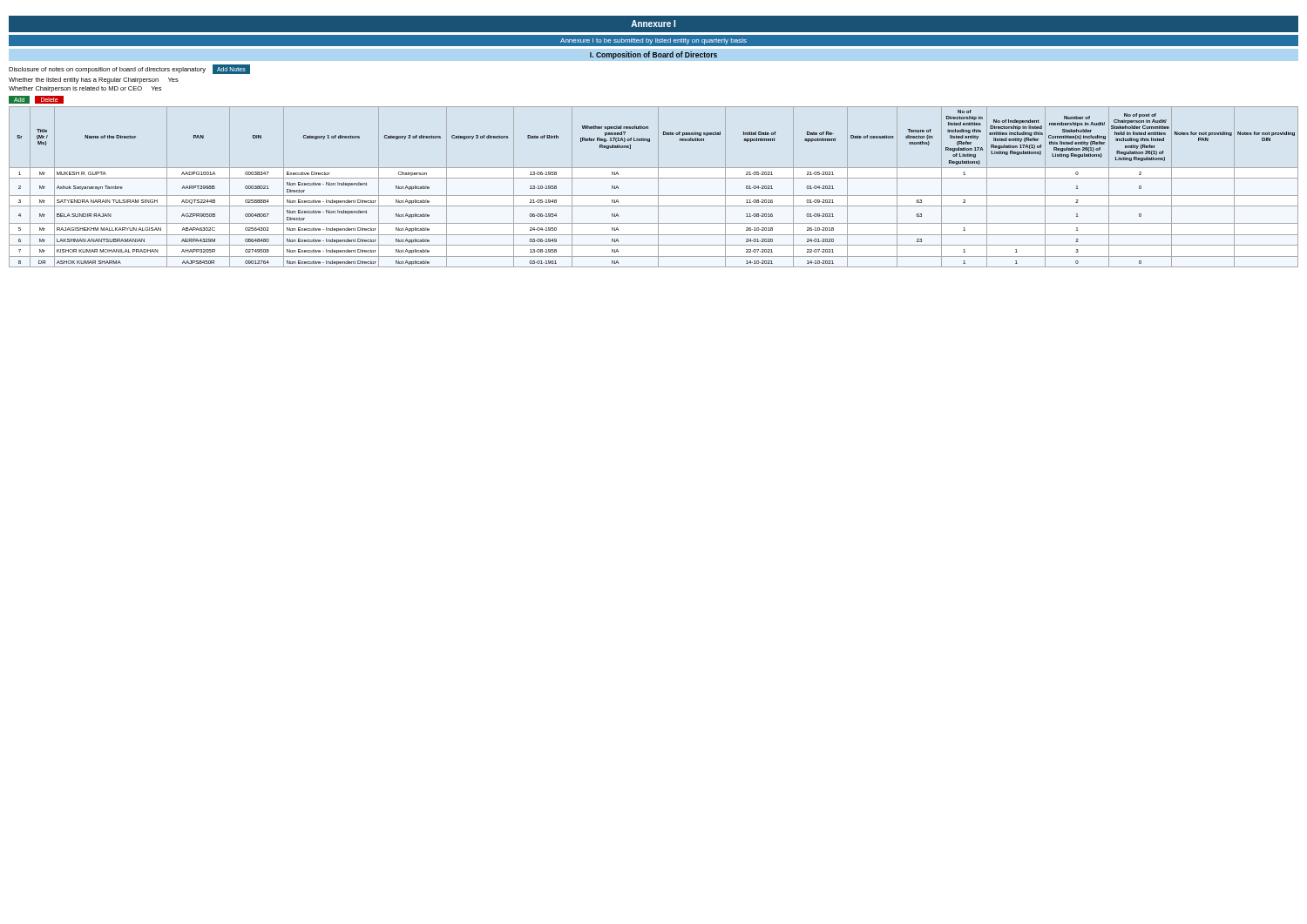Viewport: 1307px width, 924px height.
Task: Select the region starting "Annexure I to be submitted"
Action: tap(654, 41)
